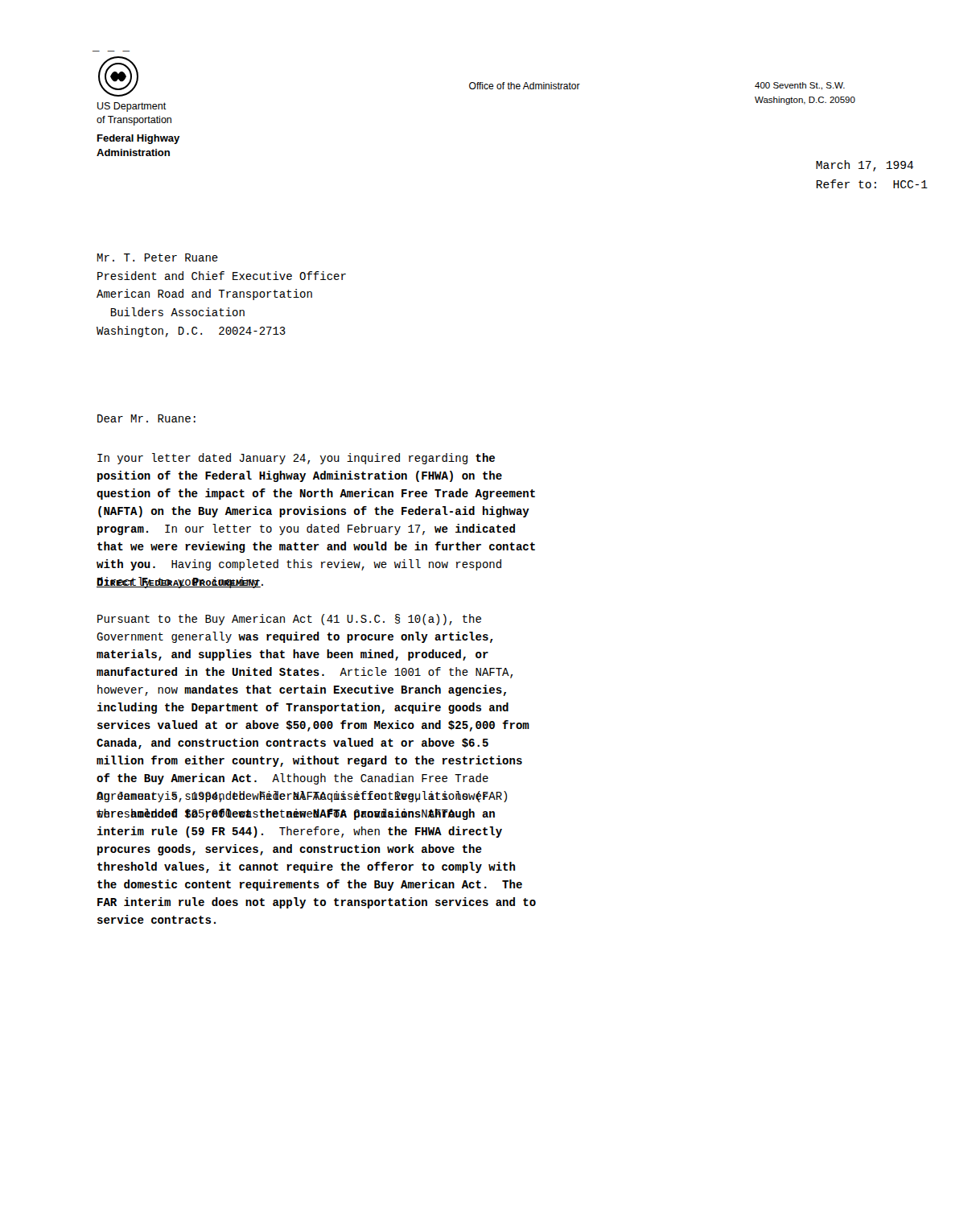Find the text block with the text "In your letter dated January 24, you inquired"
The height and width of the screenshot is (1207, 980).
point(316,521)
